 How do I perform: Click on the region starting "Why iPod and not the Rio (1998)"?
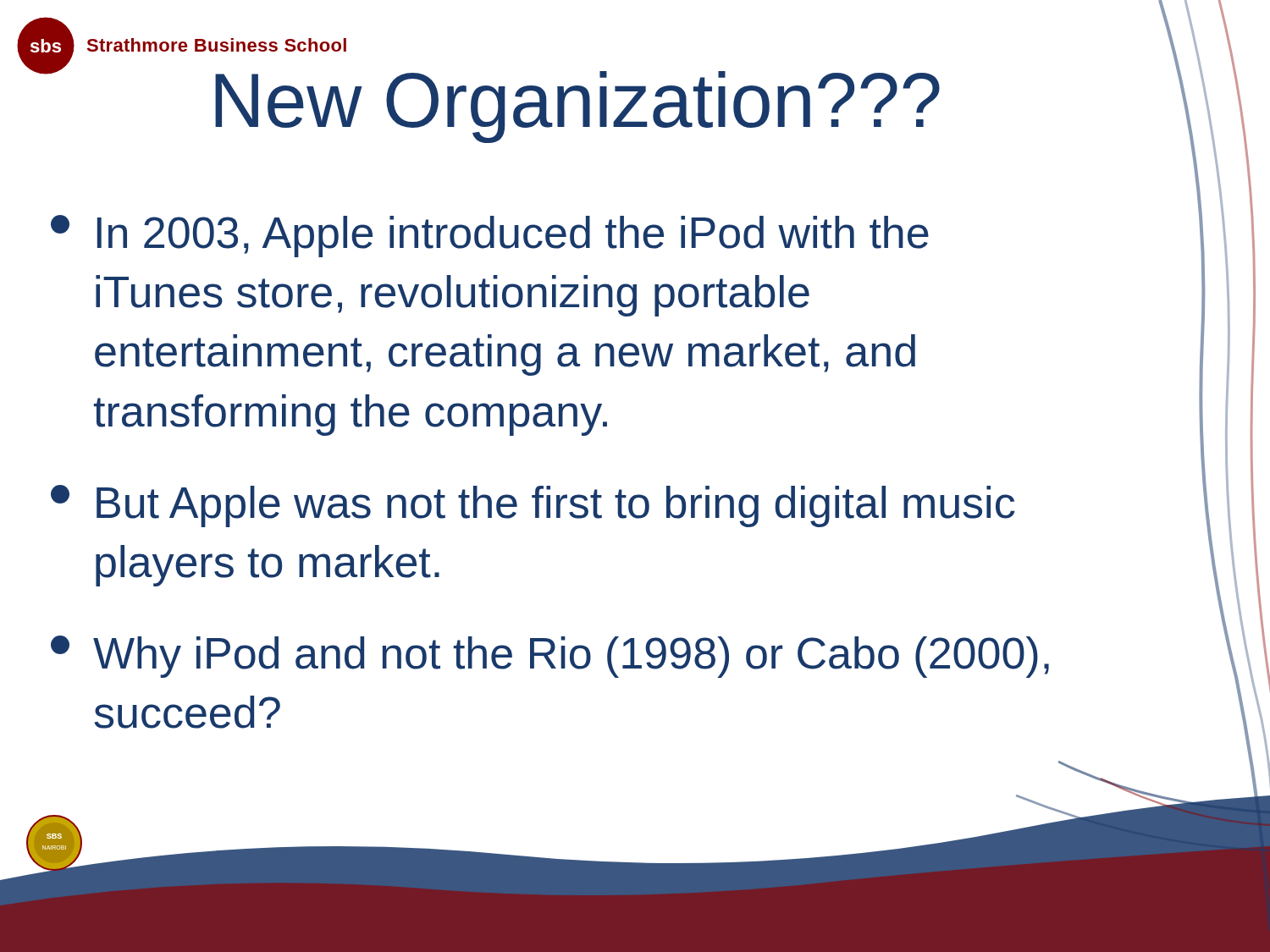coord(559,683)
